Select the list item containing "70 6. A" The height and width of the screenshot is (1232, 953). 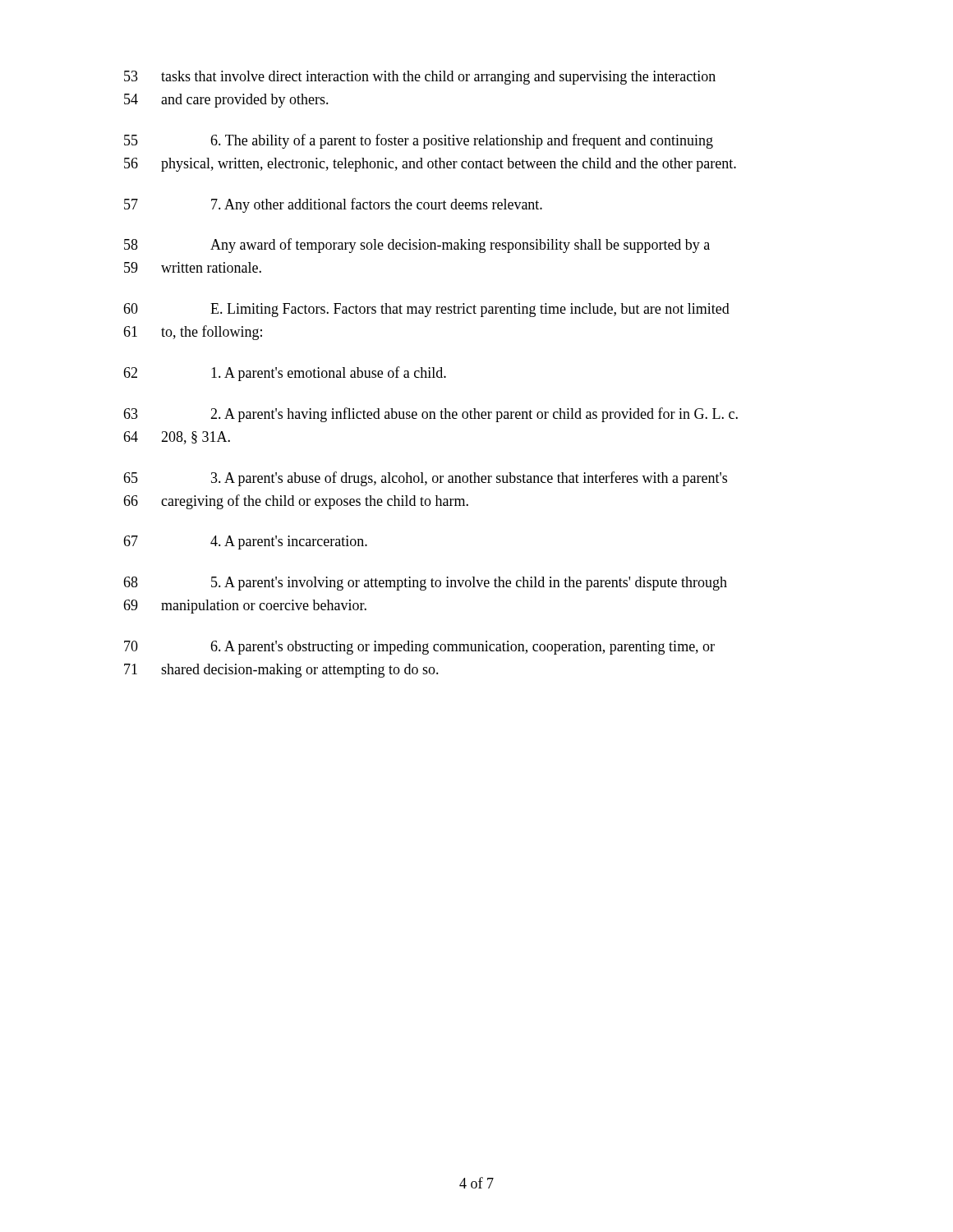click(476, 647)
